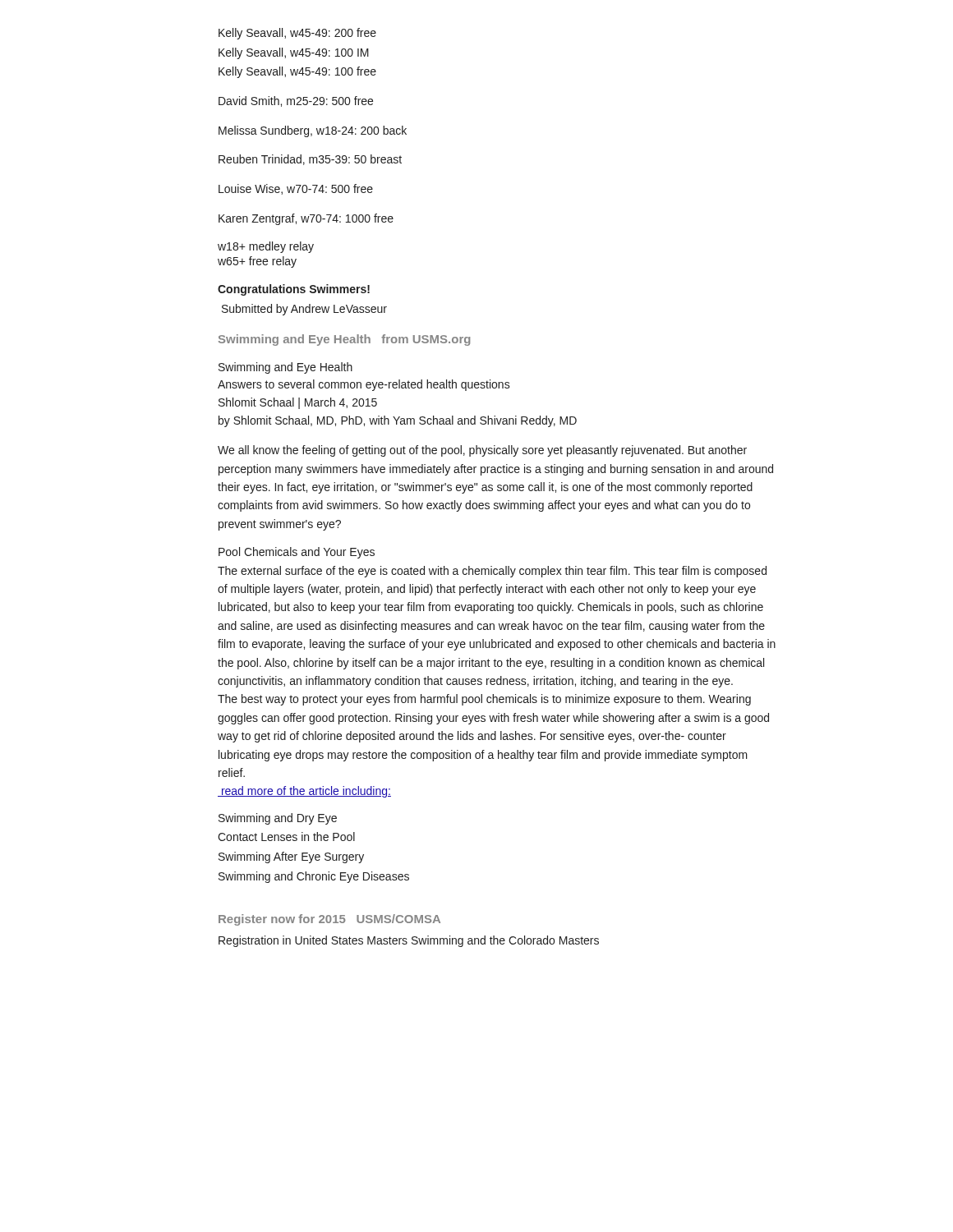Locate the list item that says "Contact Lenses in the Pool"
The width and height of the screenshot is (953, 1232).
click(x=286, y=837)
